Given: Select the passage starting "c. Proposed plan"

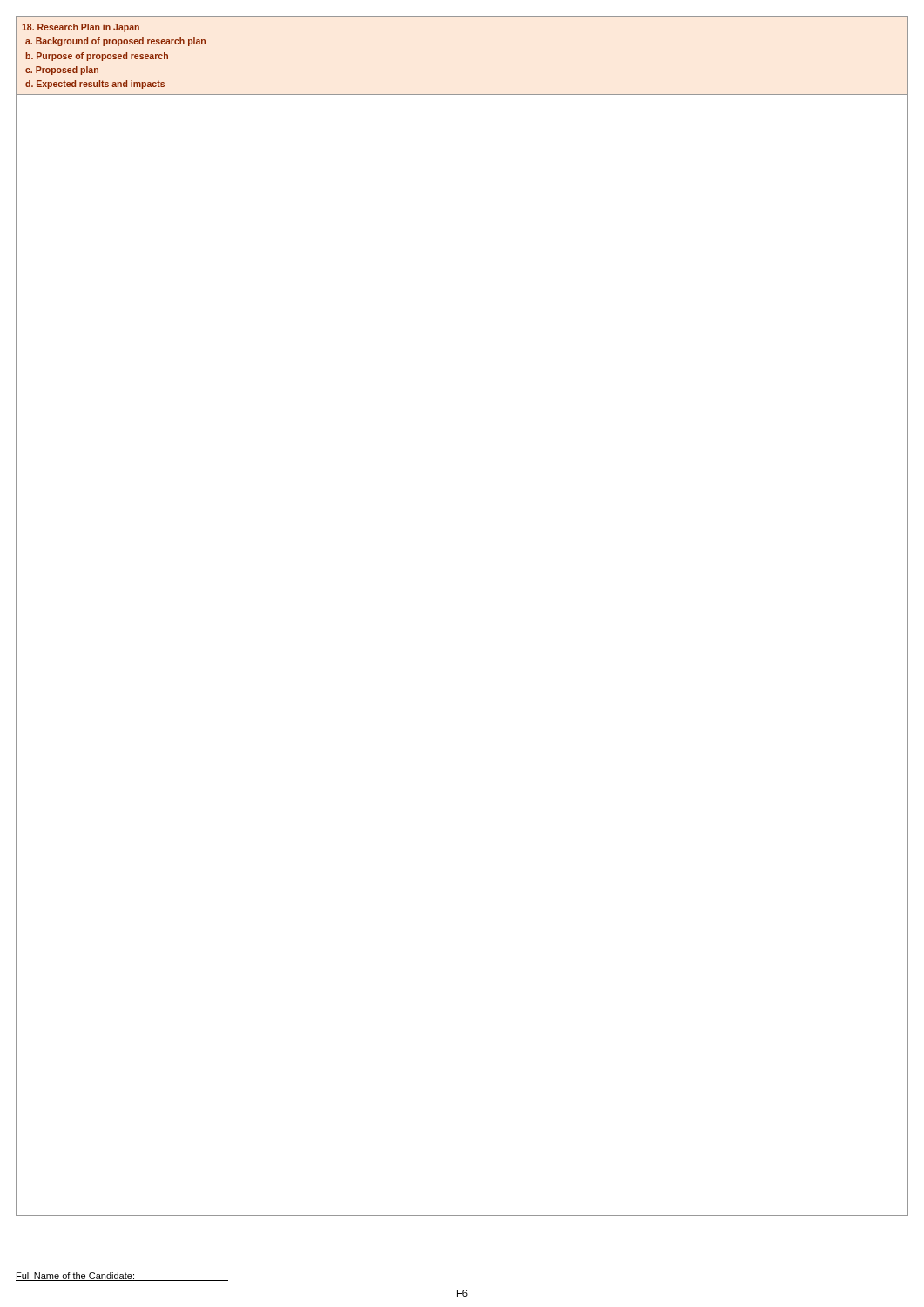Looking at the screenshot, I should [62, 70].
